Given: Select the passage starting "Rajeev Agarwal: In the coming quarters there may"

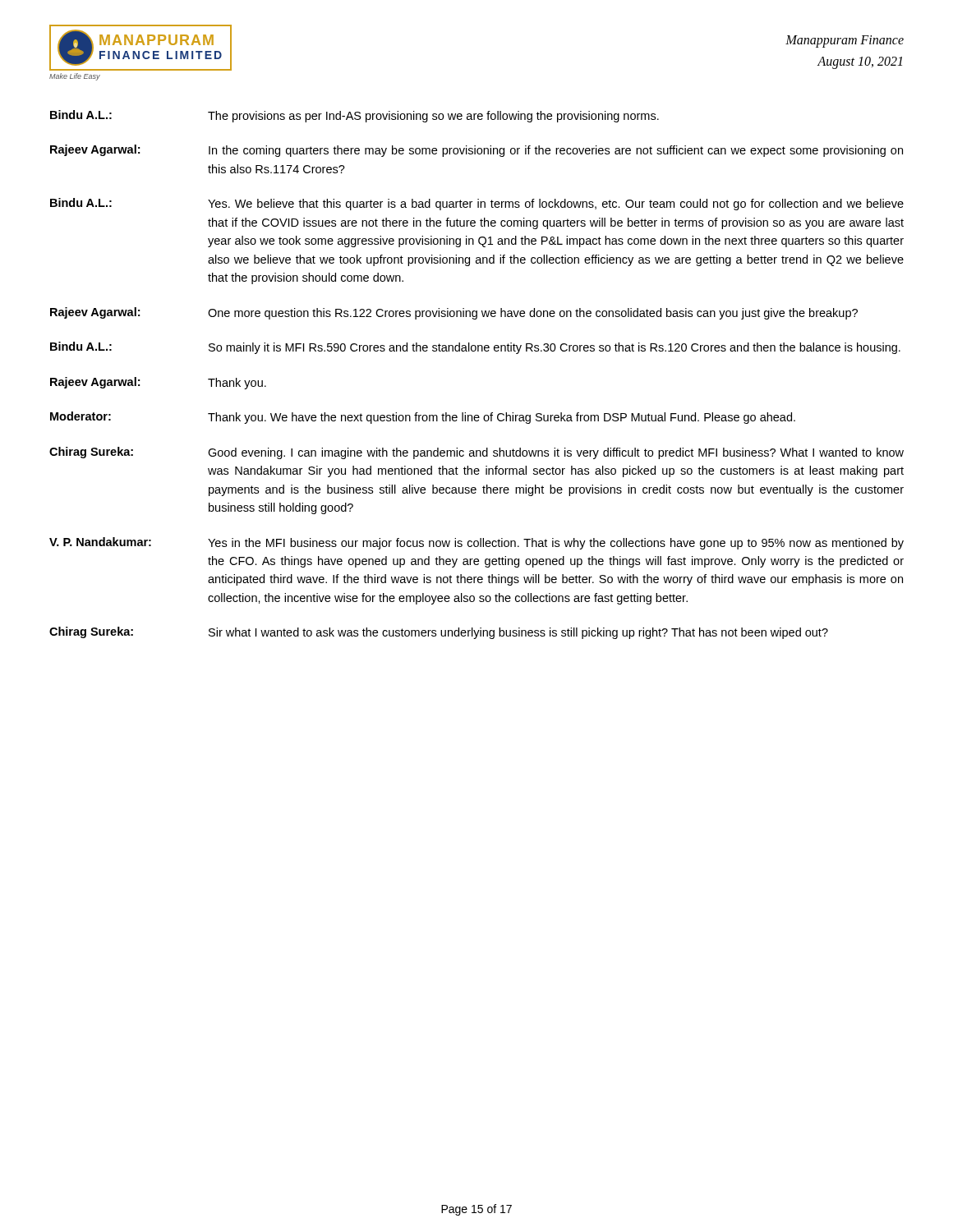Looking at the screenshot, I should (476, 160).
